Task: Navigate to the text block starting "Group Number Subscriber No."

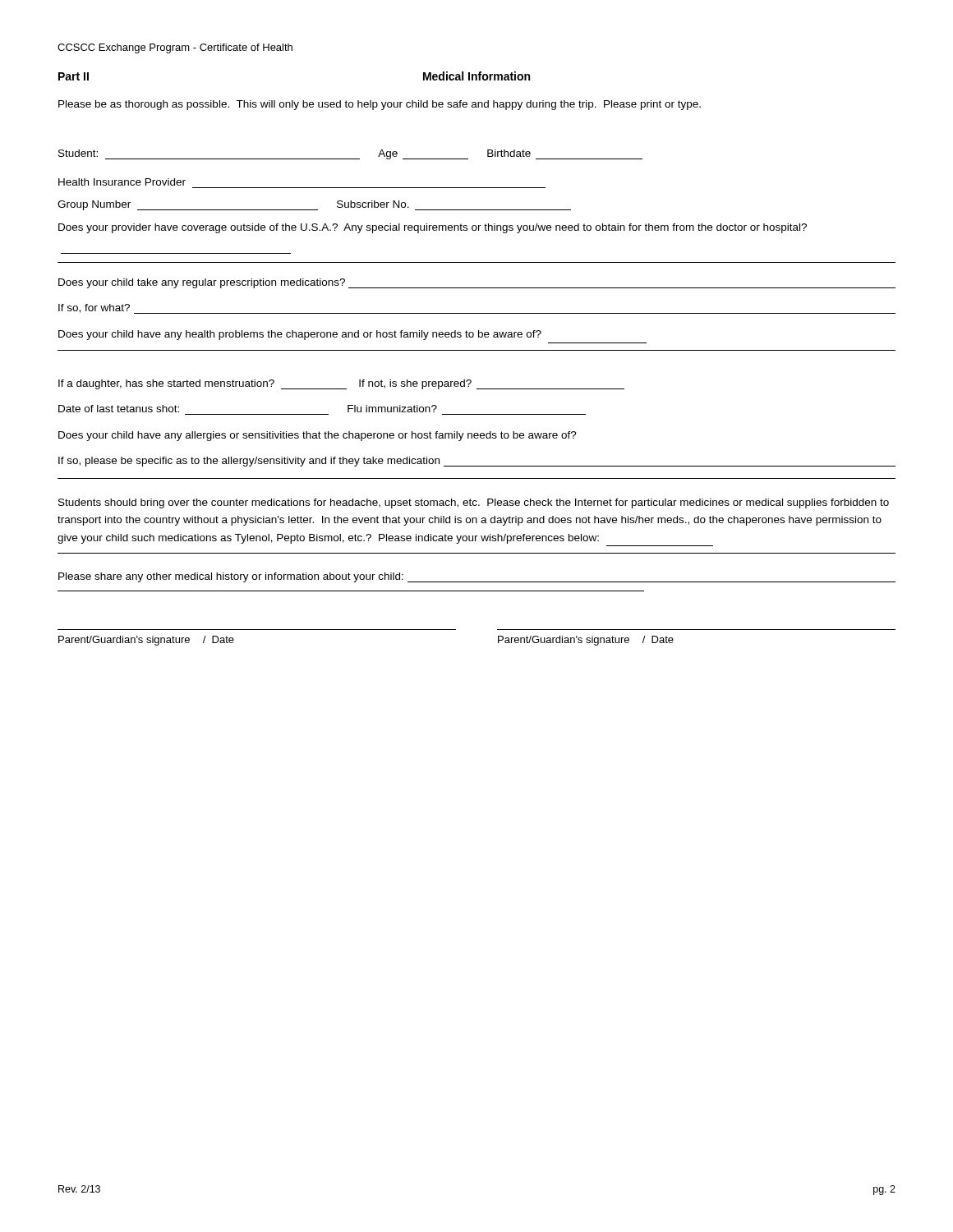Action: (x=314, y=203)
